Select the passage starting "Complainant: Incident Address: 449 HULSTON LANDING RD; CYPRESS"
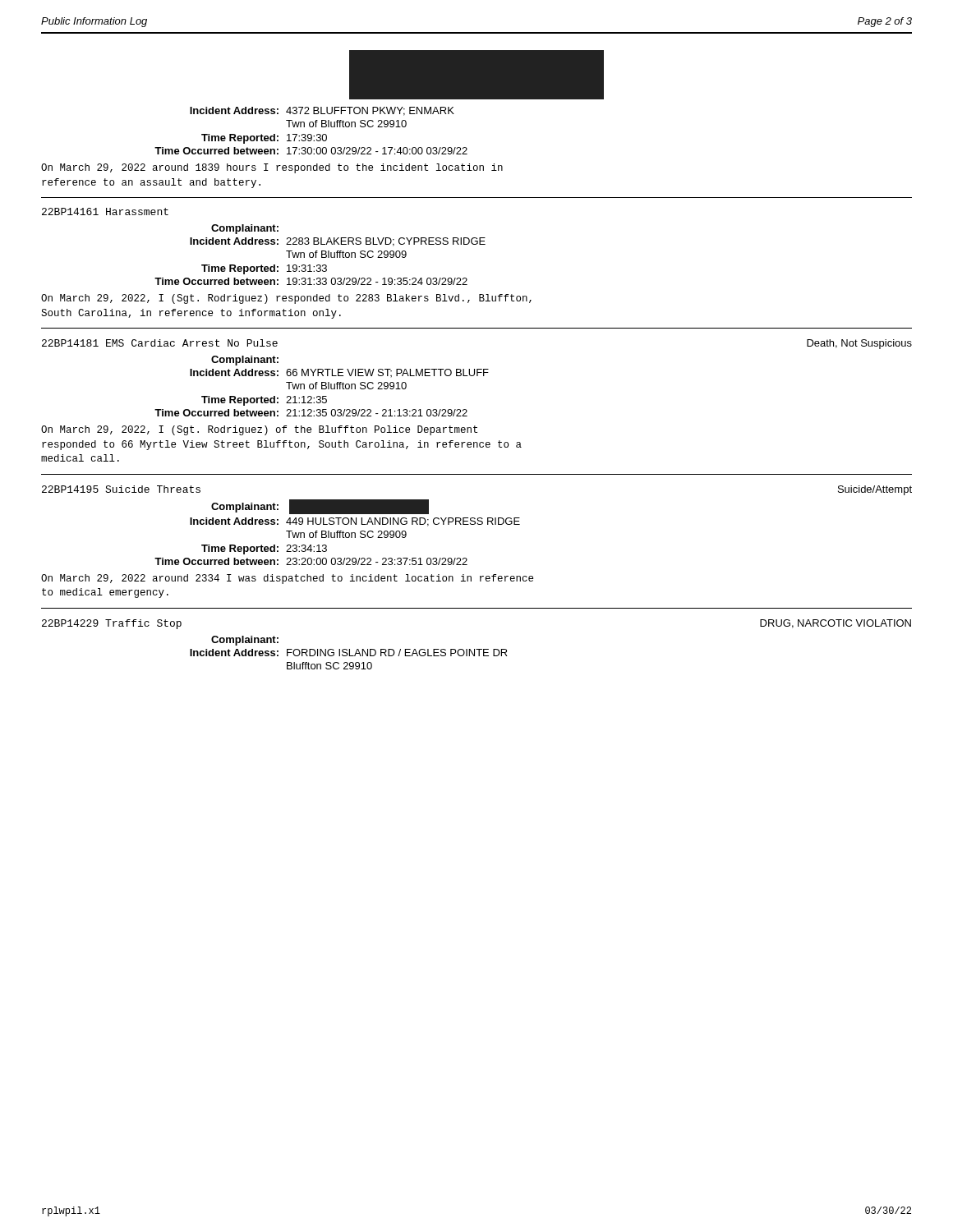Image resolution: width=953 pixels, height=1232 pixels. [320, 507]
